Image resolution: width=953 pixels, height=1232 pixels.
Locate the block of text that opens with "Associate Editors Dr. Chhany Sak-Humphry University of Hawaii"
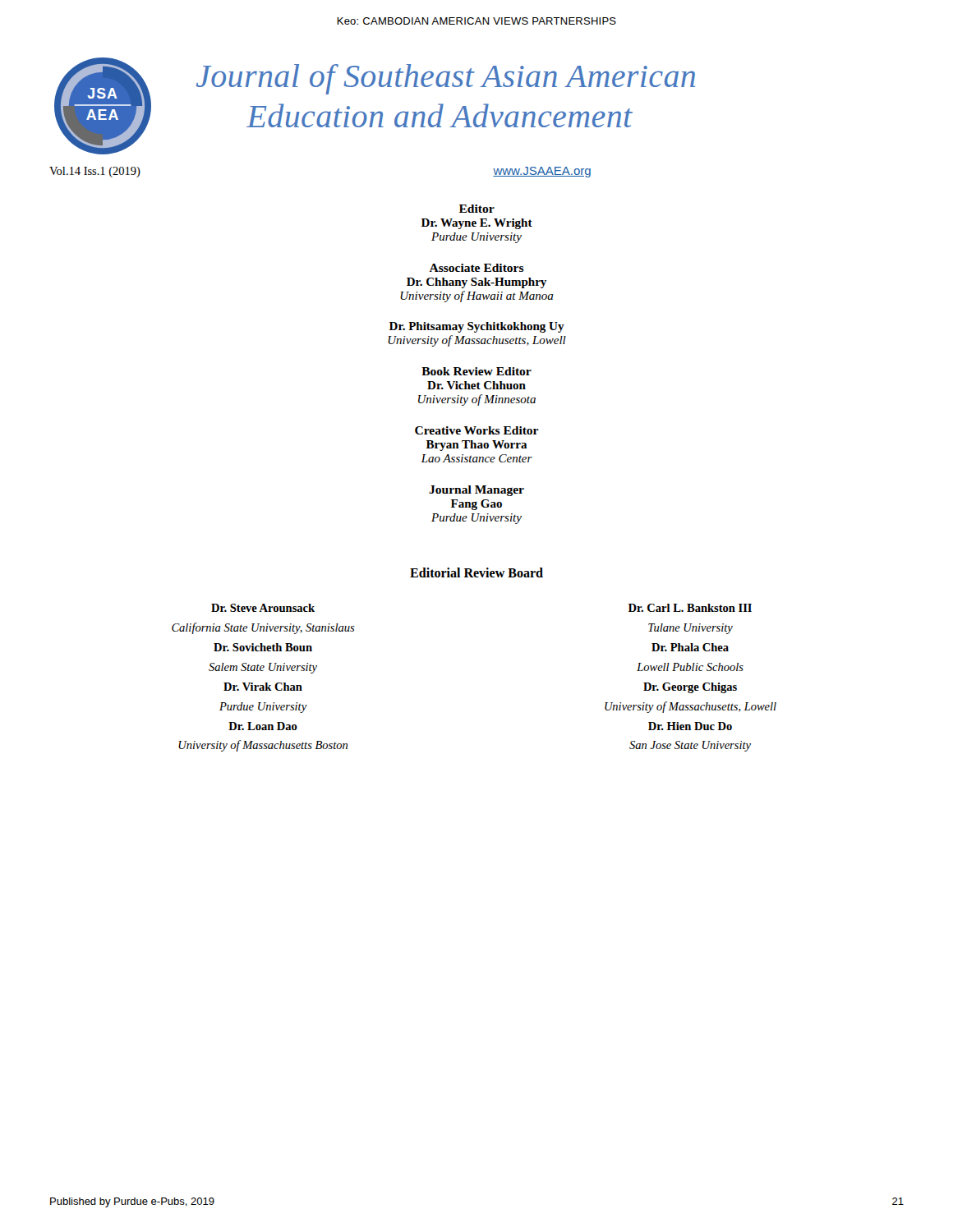[x=476, y=282]
